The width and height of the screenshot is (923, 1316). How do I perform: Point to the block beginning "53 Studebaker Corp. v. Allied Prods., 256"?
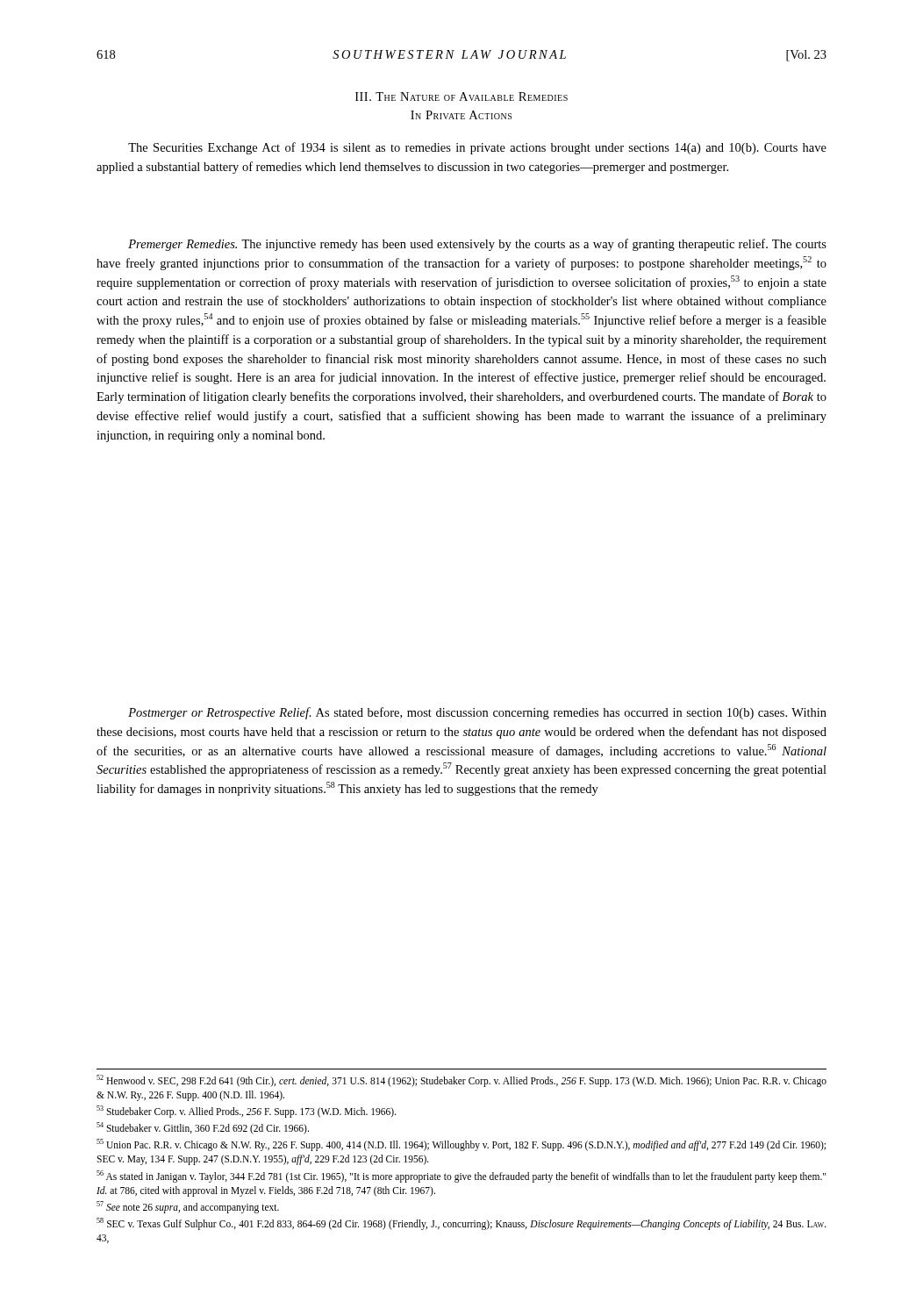coord(247,1111)
